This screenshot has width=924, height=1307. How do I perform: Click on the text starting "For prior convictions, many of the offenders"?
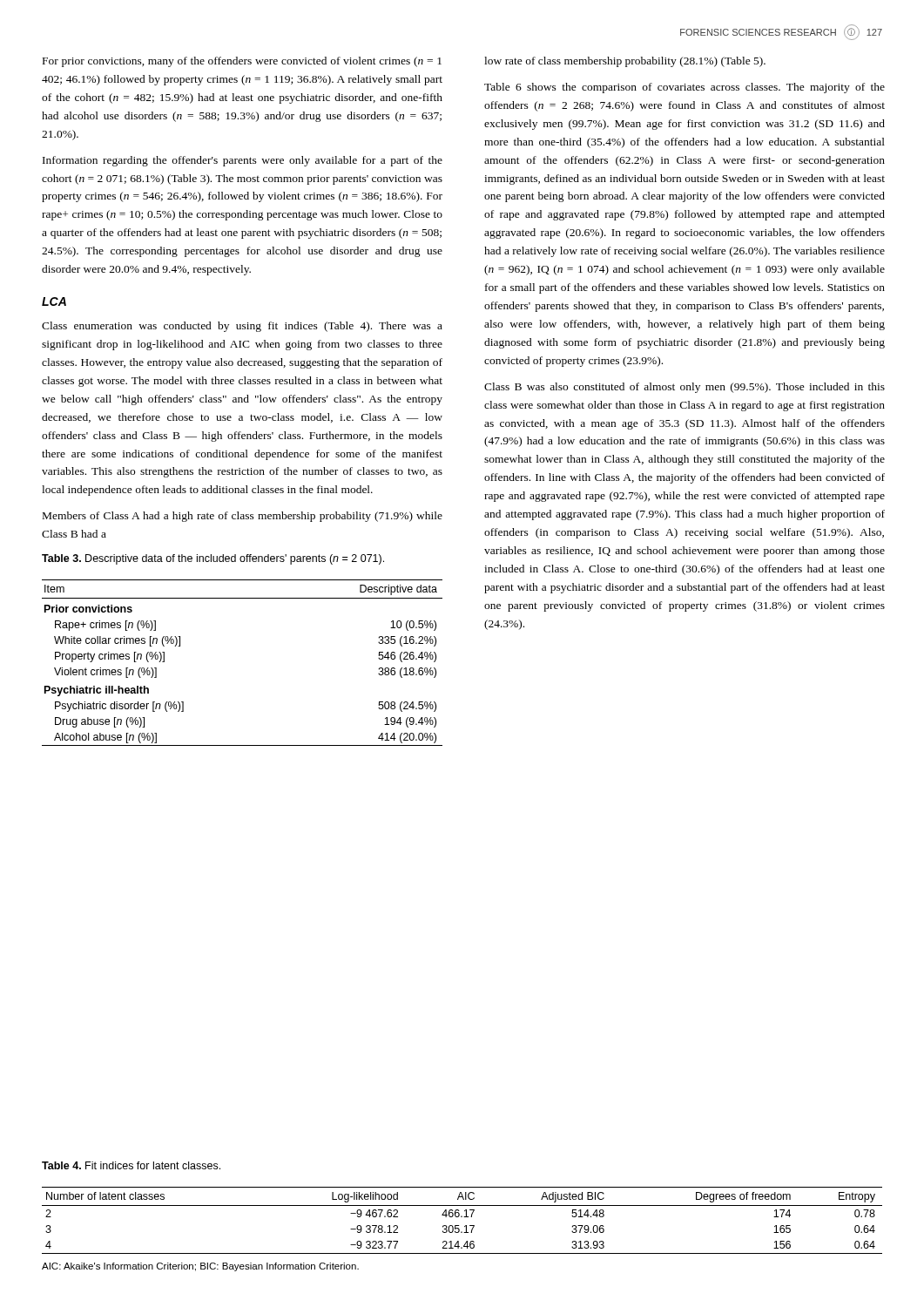tap(242, 98)
